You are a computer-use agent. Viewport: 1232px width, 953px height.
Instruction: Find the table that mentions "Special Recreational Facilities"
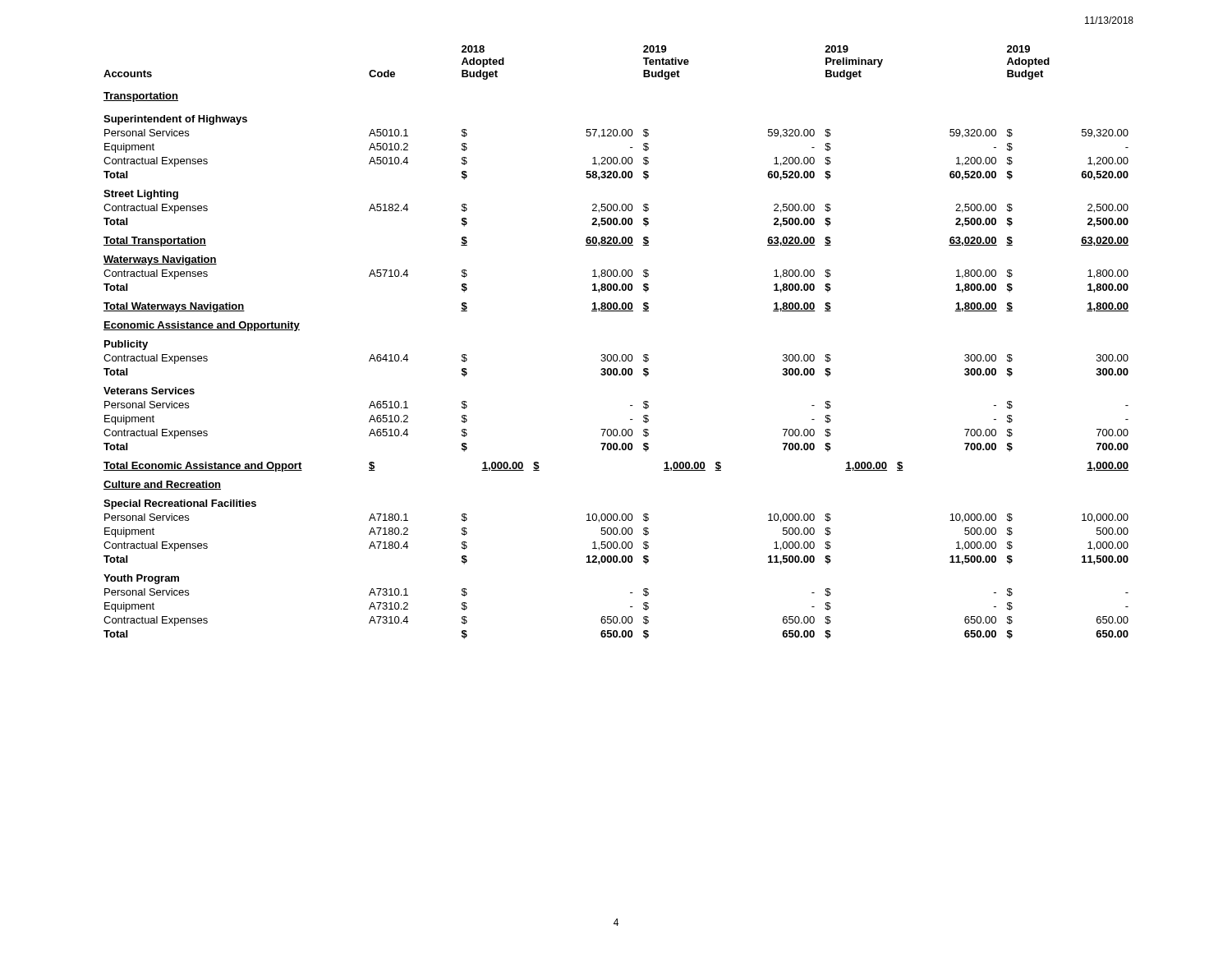click(616, 341)
